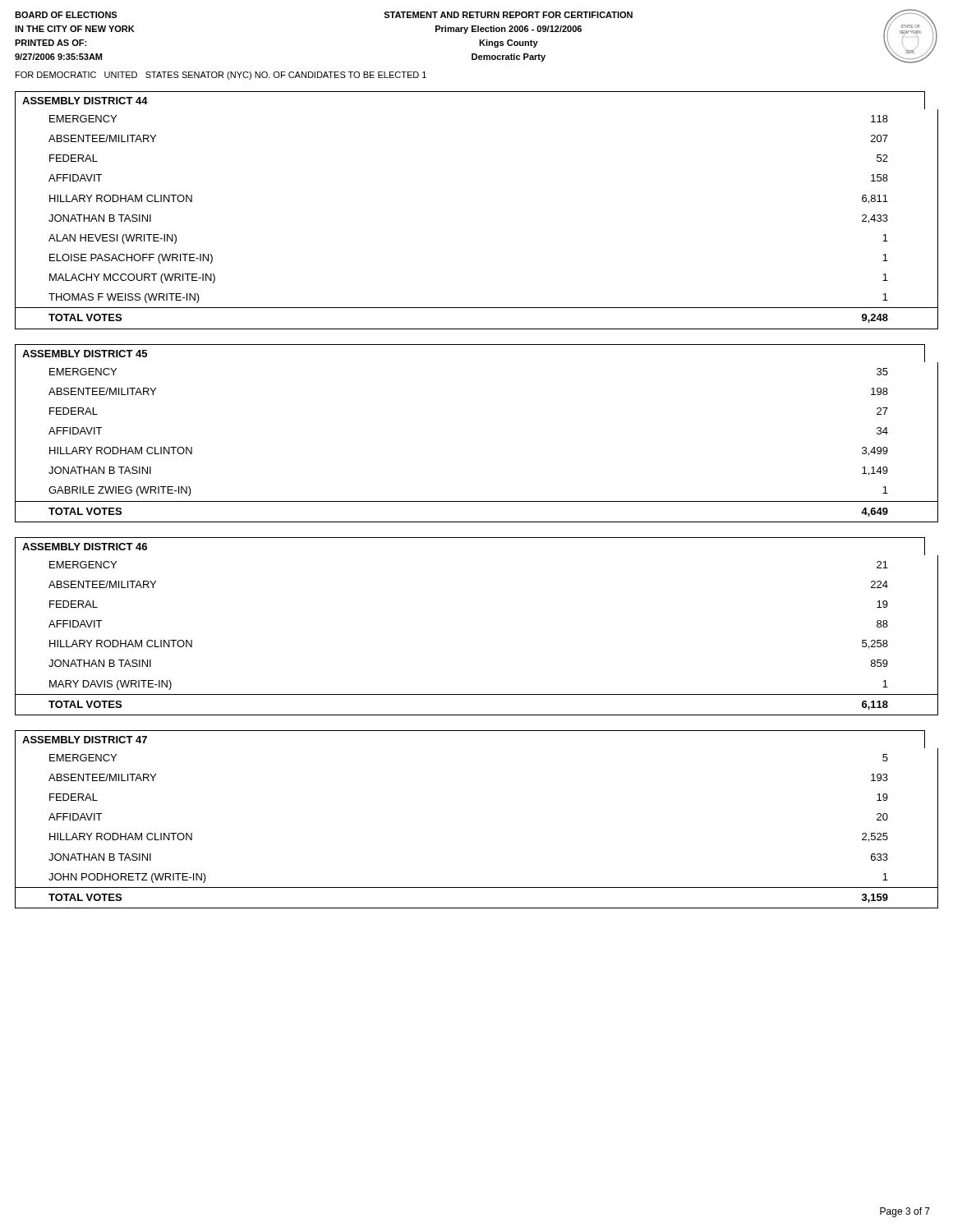Image resolution: width=953 pixels, height=1232 pixels.
Task: Click on the region starting "ASSEMBLY DISTRICT 45"
Action: (85, 353)
